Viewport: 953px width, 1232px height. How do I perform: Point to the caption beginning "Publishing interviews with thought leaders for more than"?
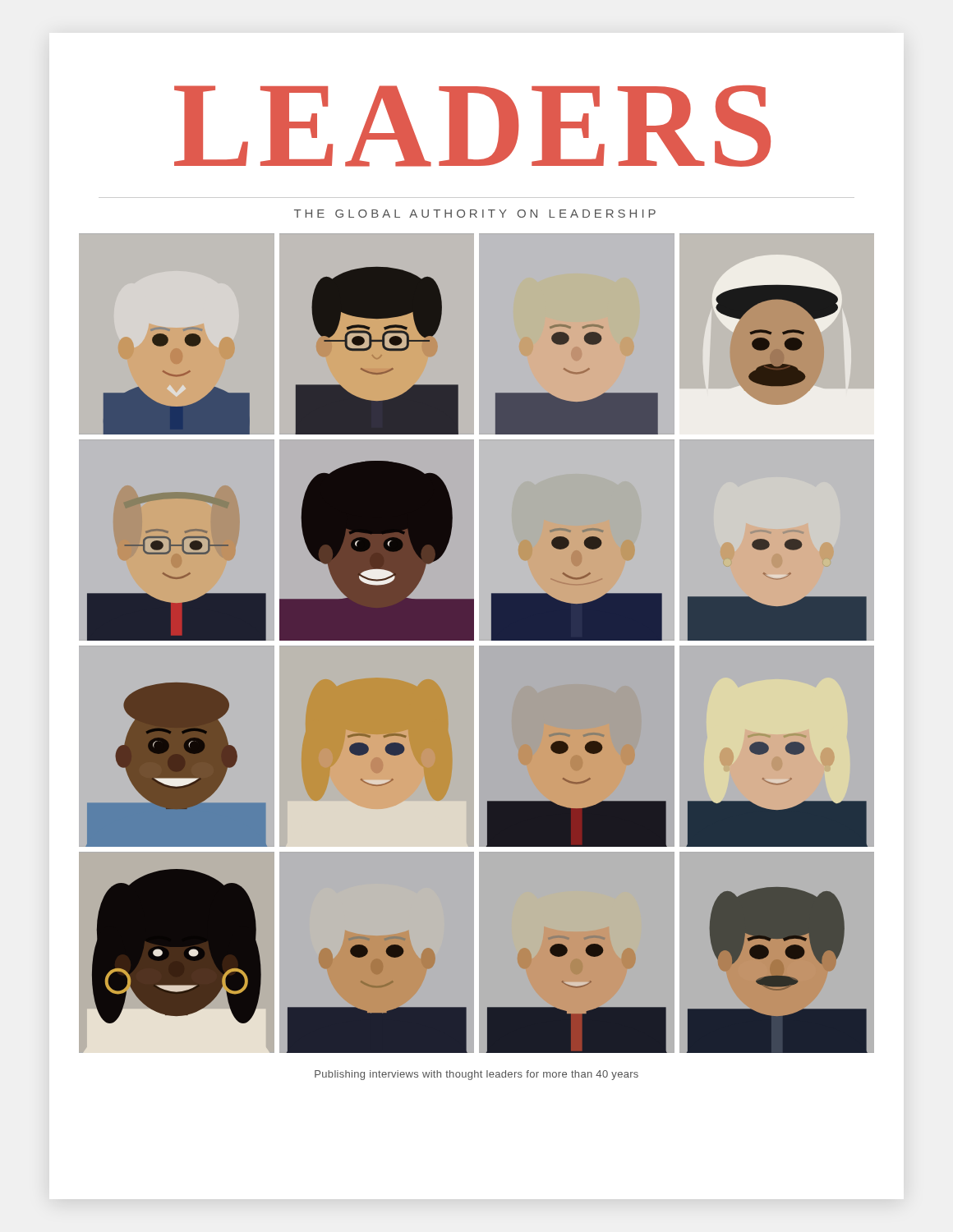(476, 1074)
